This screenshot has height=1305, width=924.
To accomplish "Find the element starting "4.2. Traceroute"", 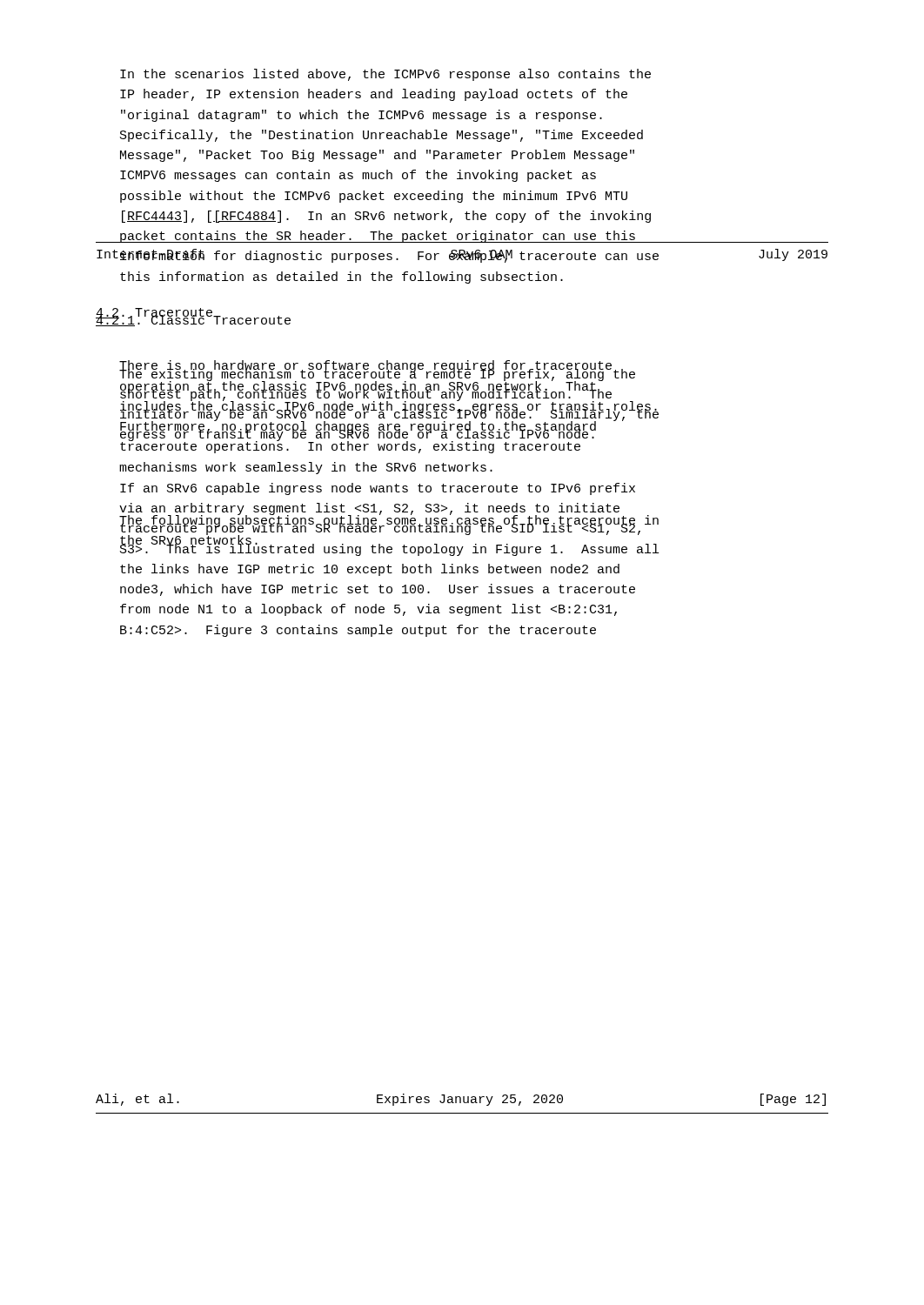I will tap(193, 316).
